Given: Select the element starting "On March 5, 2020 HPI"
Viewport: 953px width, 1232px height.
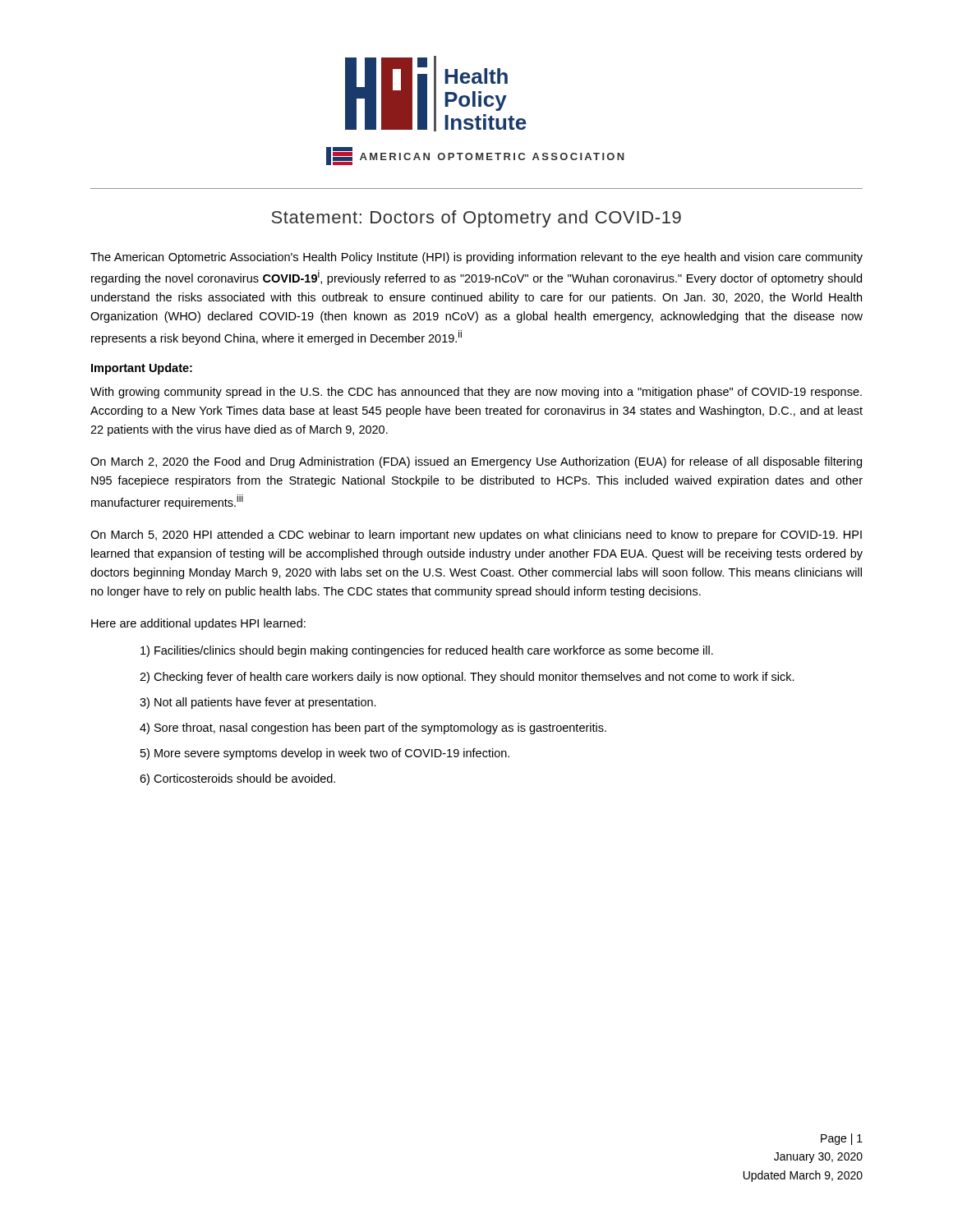Looking at the screenshot, I should tap(476, 563).
